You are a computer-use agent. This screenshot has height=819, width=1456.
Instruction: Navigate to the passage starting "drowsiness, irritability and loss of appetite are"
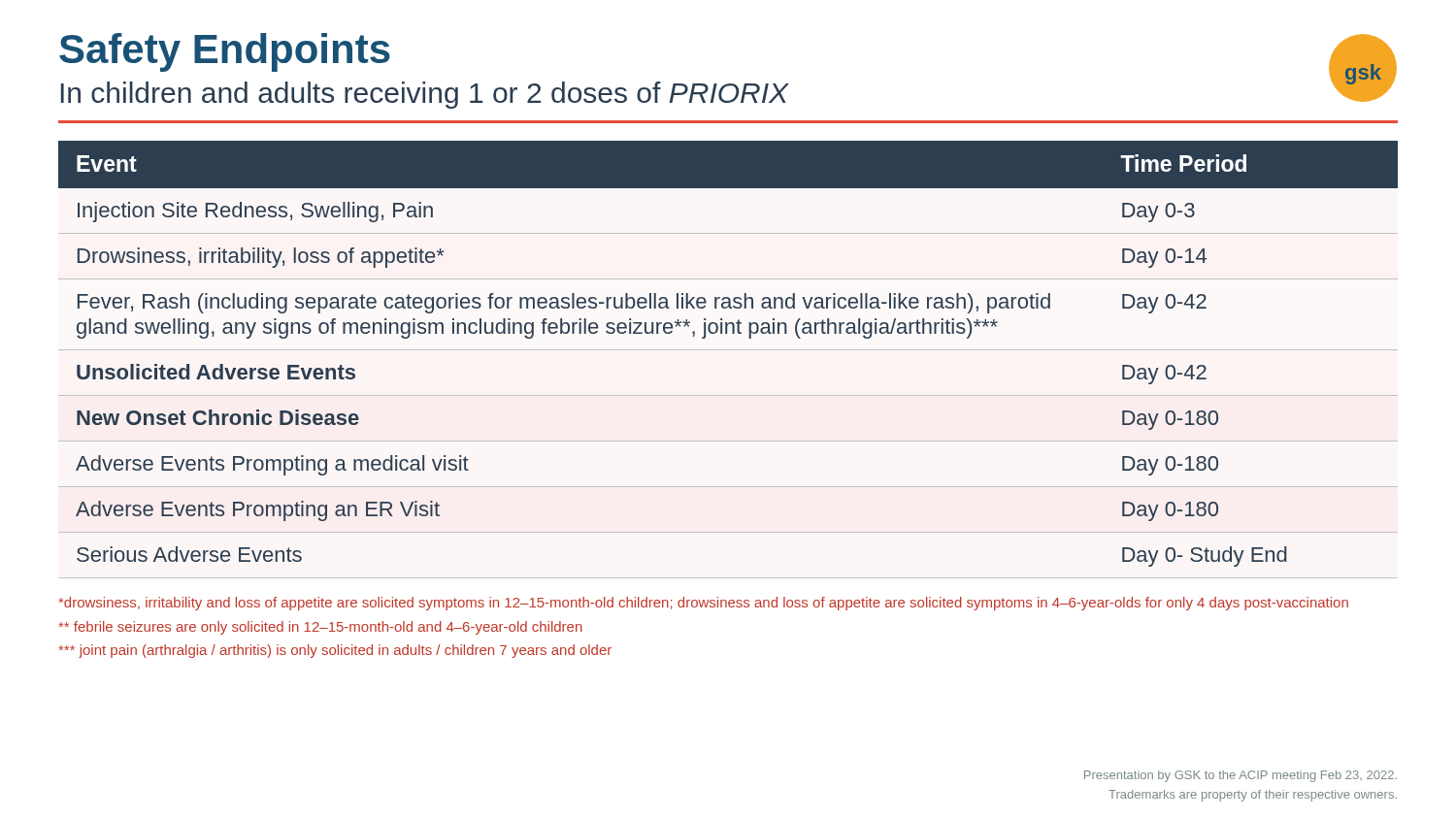(704, 602)
